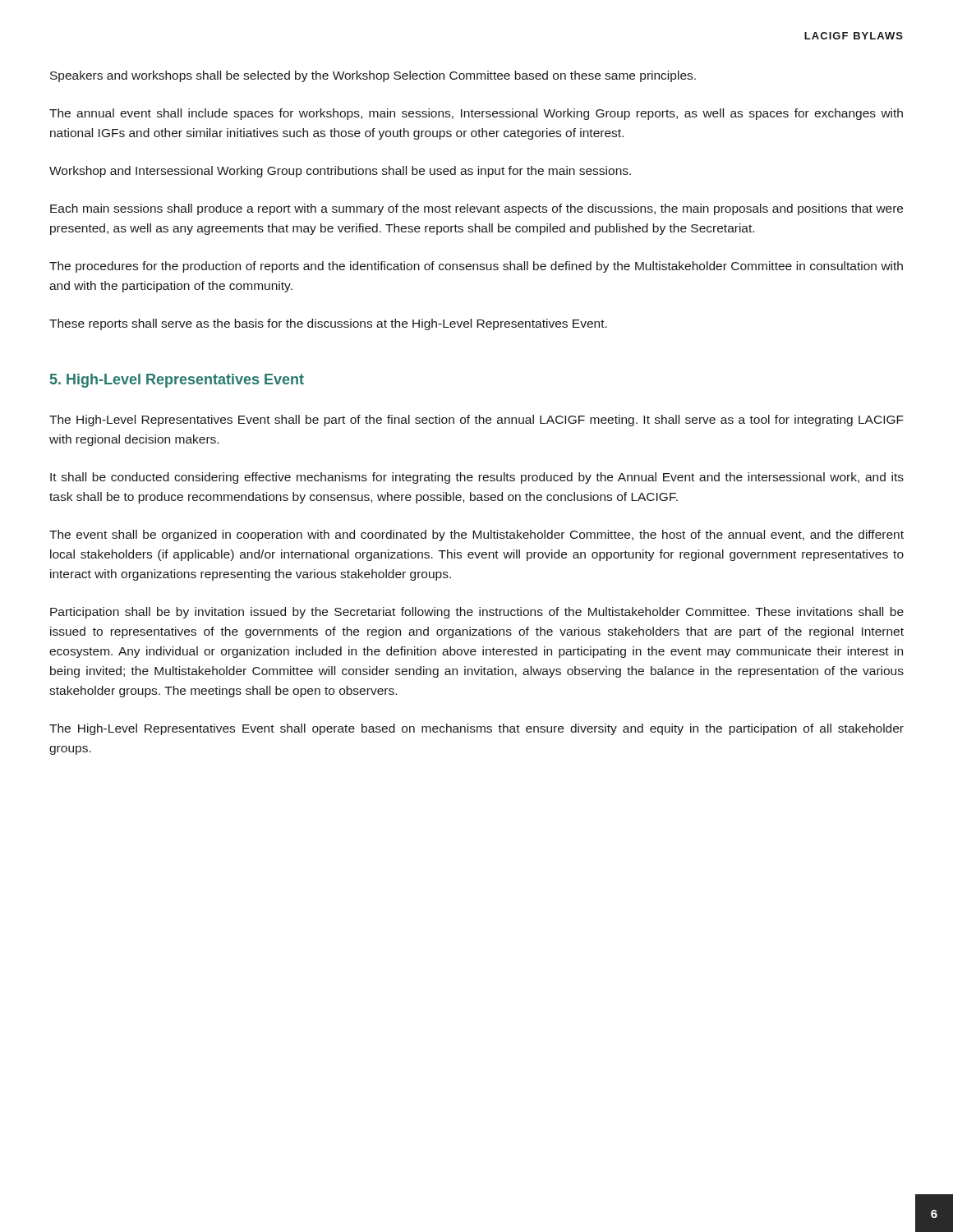This screenshot has height=1232, width=953.
Task: Locate the block of text that opens with "Participation shall be by invitation issued by the"
Action: tap(476, 651)
